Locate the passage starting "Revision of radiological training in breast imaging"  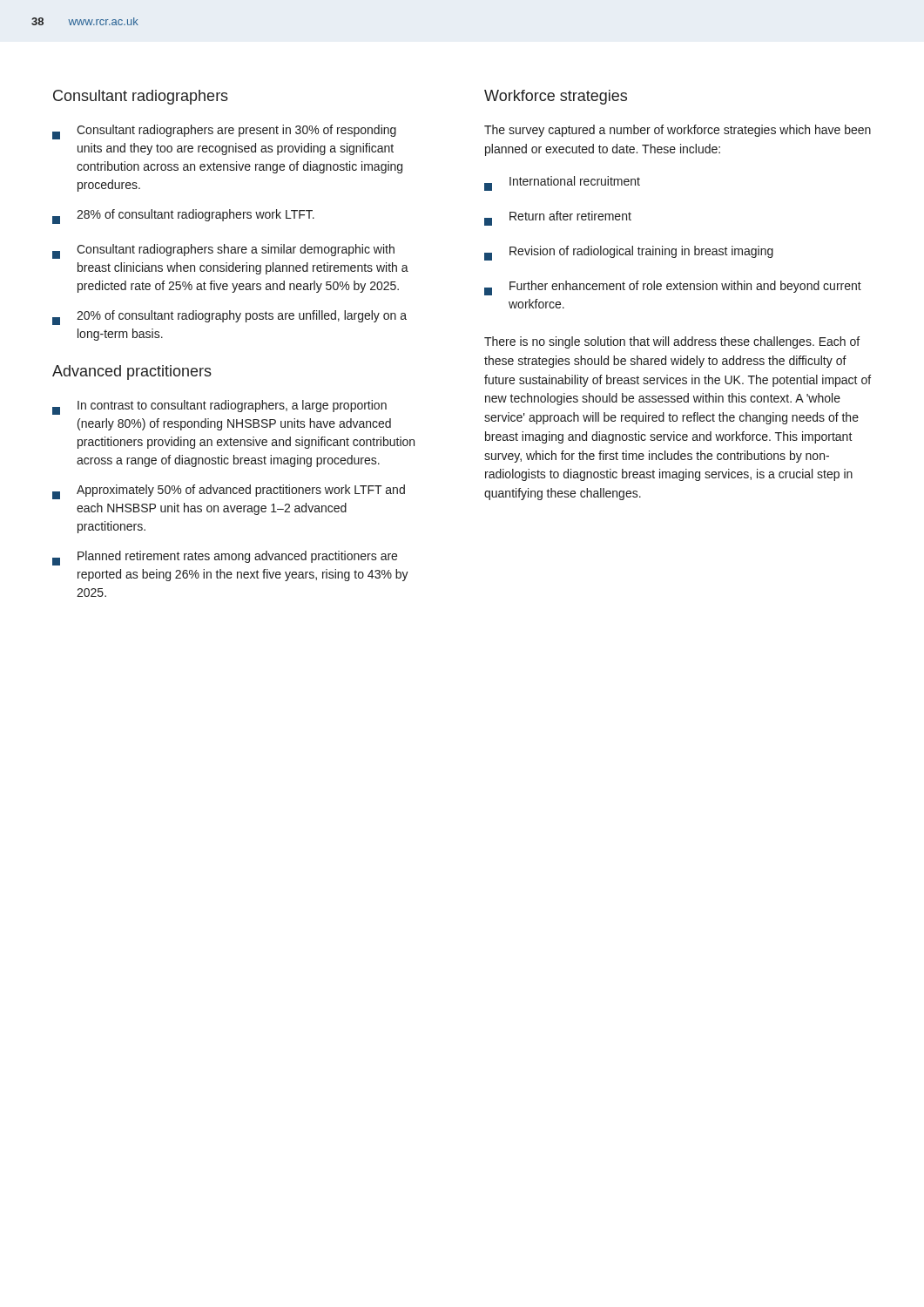point(629,254)
